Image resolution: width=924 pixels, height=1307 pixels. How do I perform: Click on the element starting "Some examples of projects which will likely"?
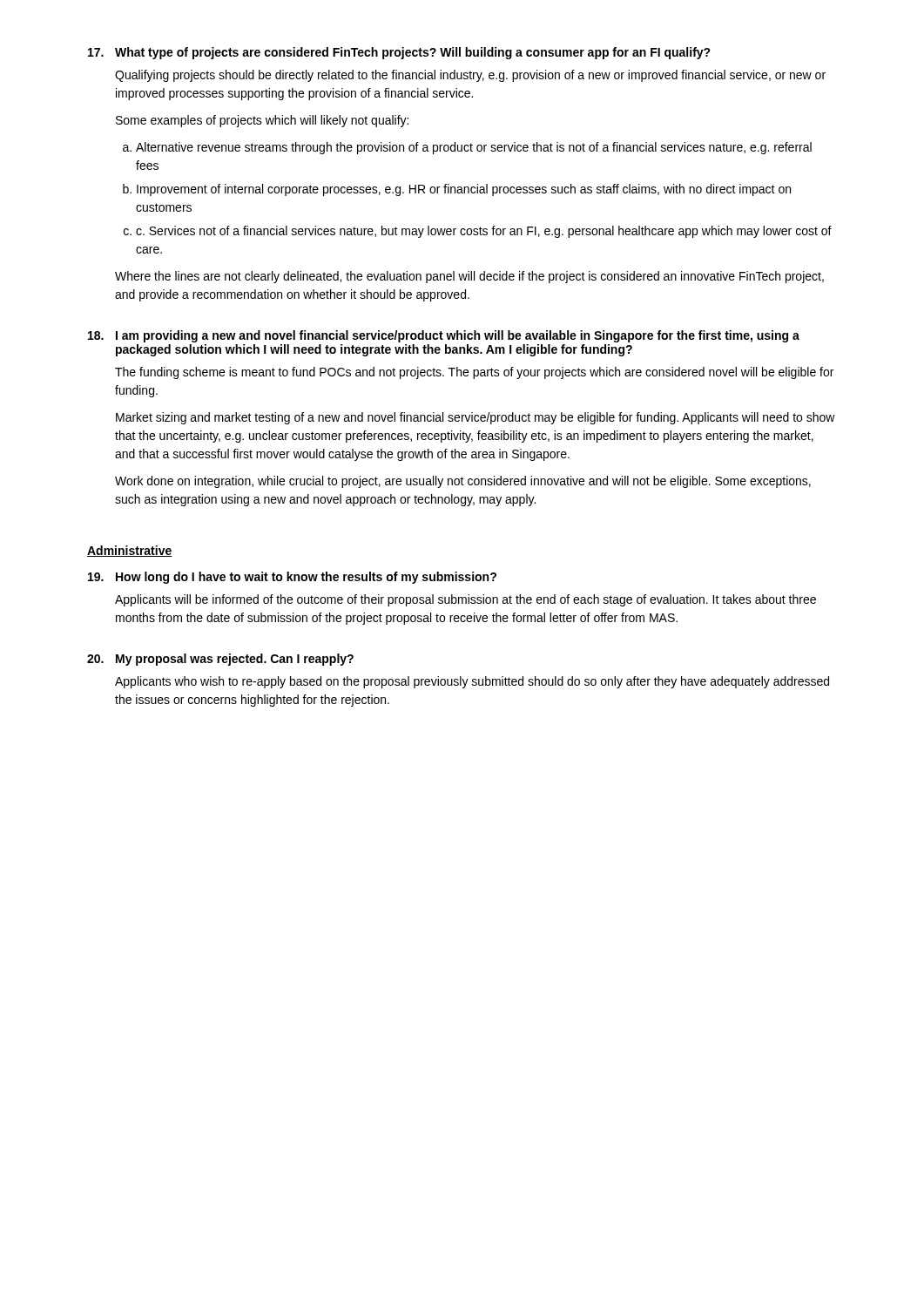[262, 120]
